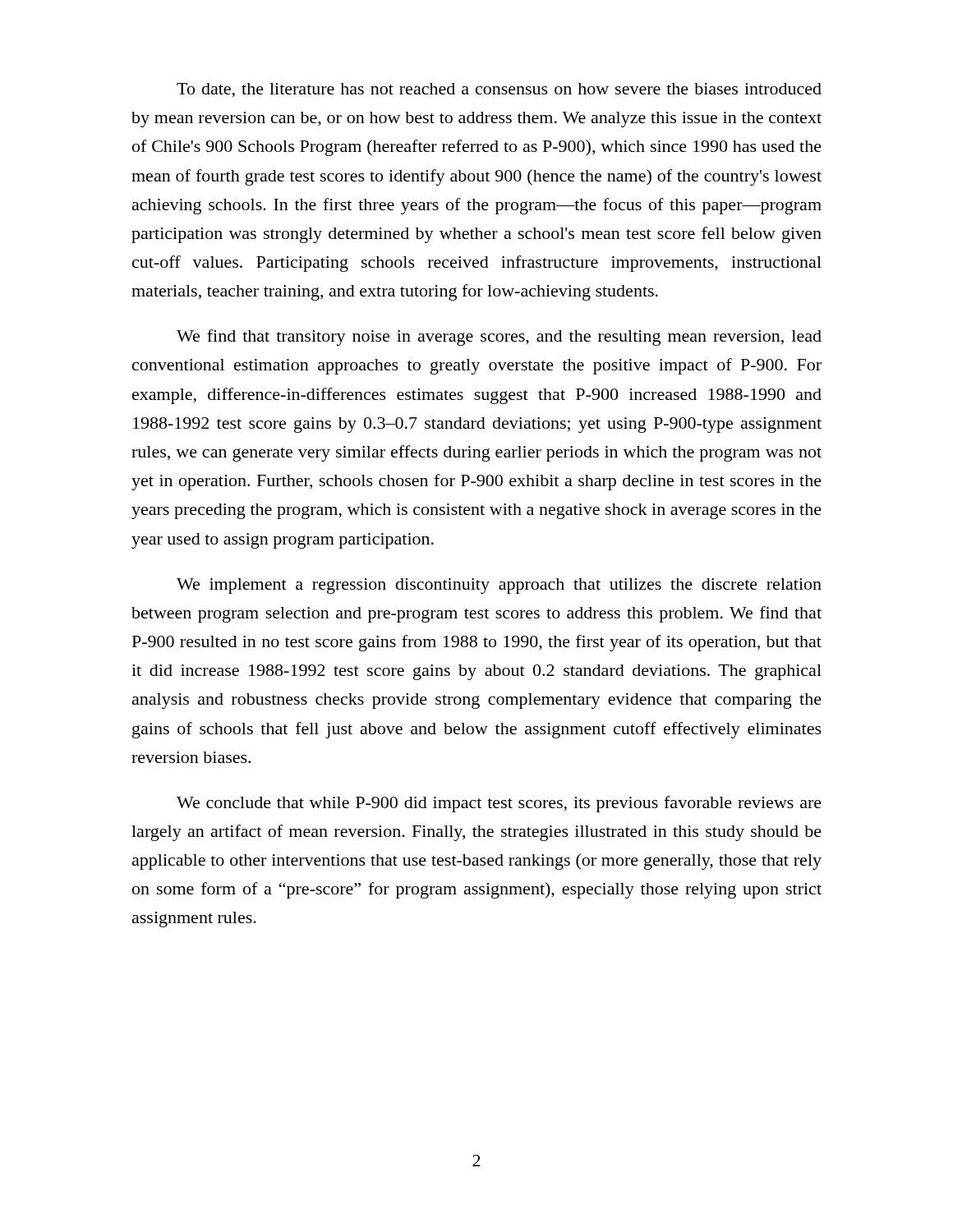Locate the region starting "To date, the literature has"
The image size is (953, 1232).
click(476, 189)
